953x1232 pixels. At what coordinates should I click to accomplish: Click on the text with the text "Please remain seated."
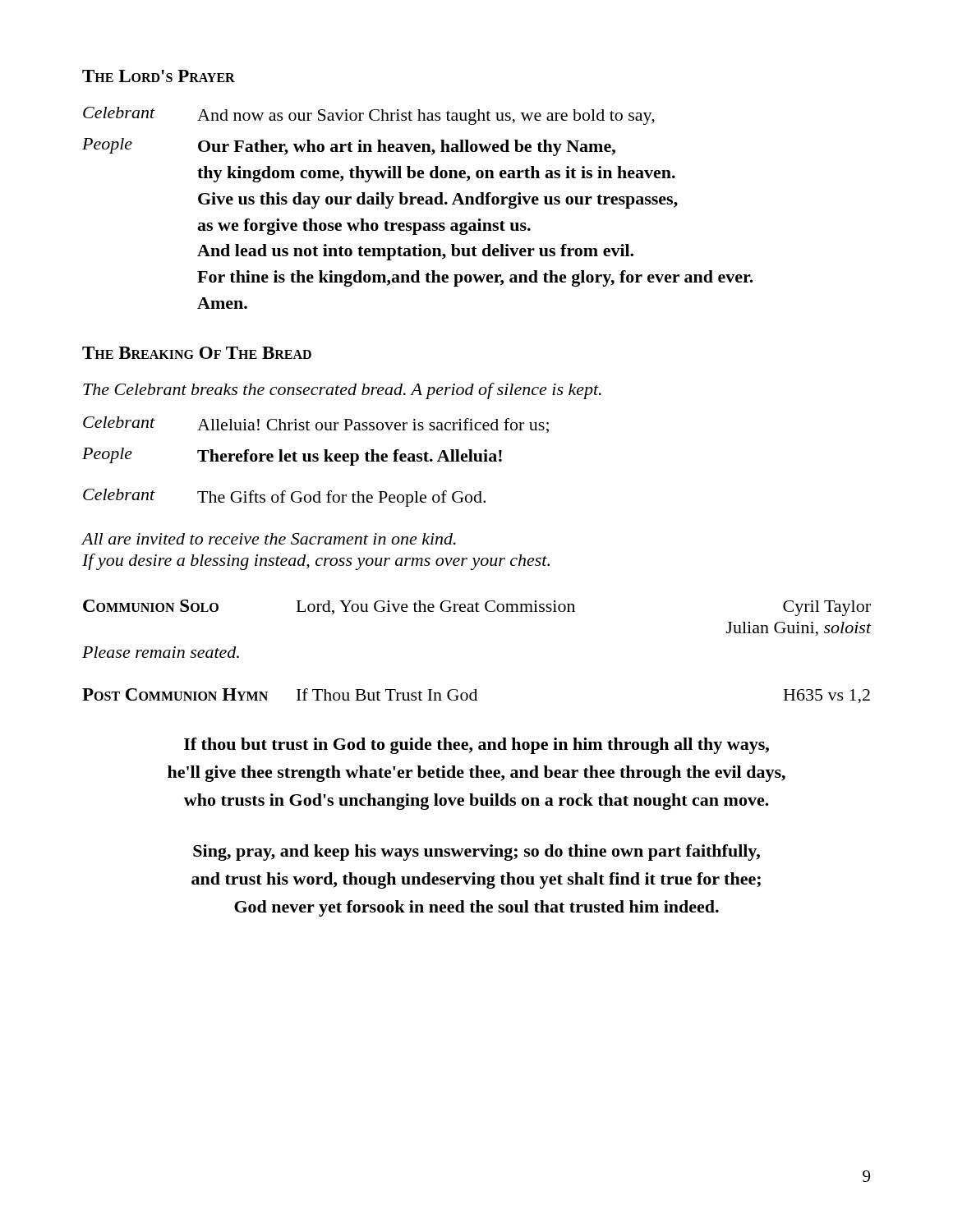pyautogui.click(x=161, y=652)
